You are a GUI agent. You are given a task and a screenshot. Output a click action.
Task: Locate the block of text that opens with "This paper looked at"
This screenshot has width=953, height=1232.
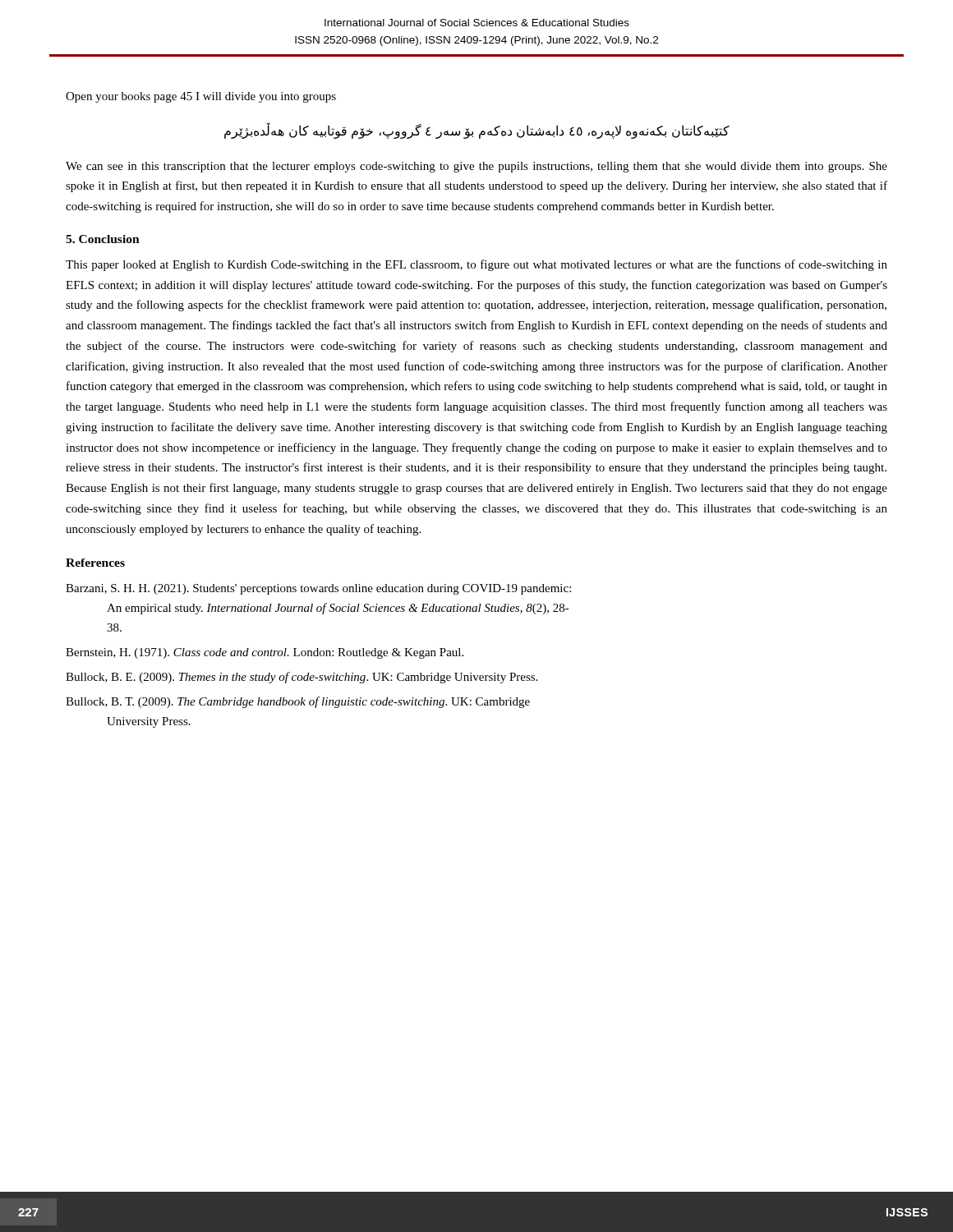(476, 396)
